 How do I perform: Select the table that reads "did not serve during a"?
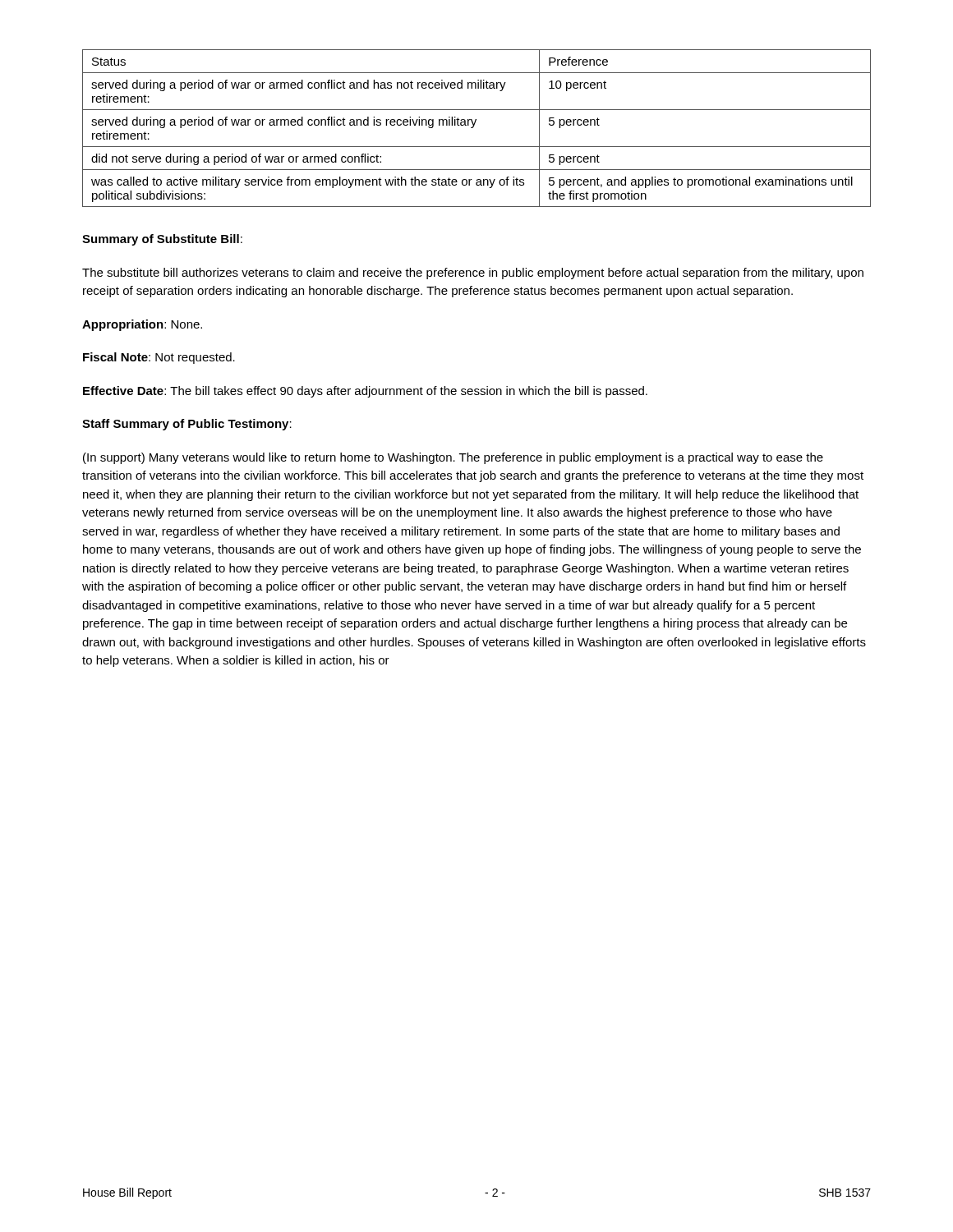click(x=476, y=128)
